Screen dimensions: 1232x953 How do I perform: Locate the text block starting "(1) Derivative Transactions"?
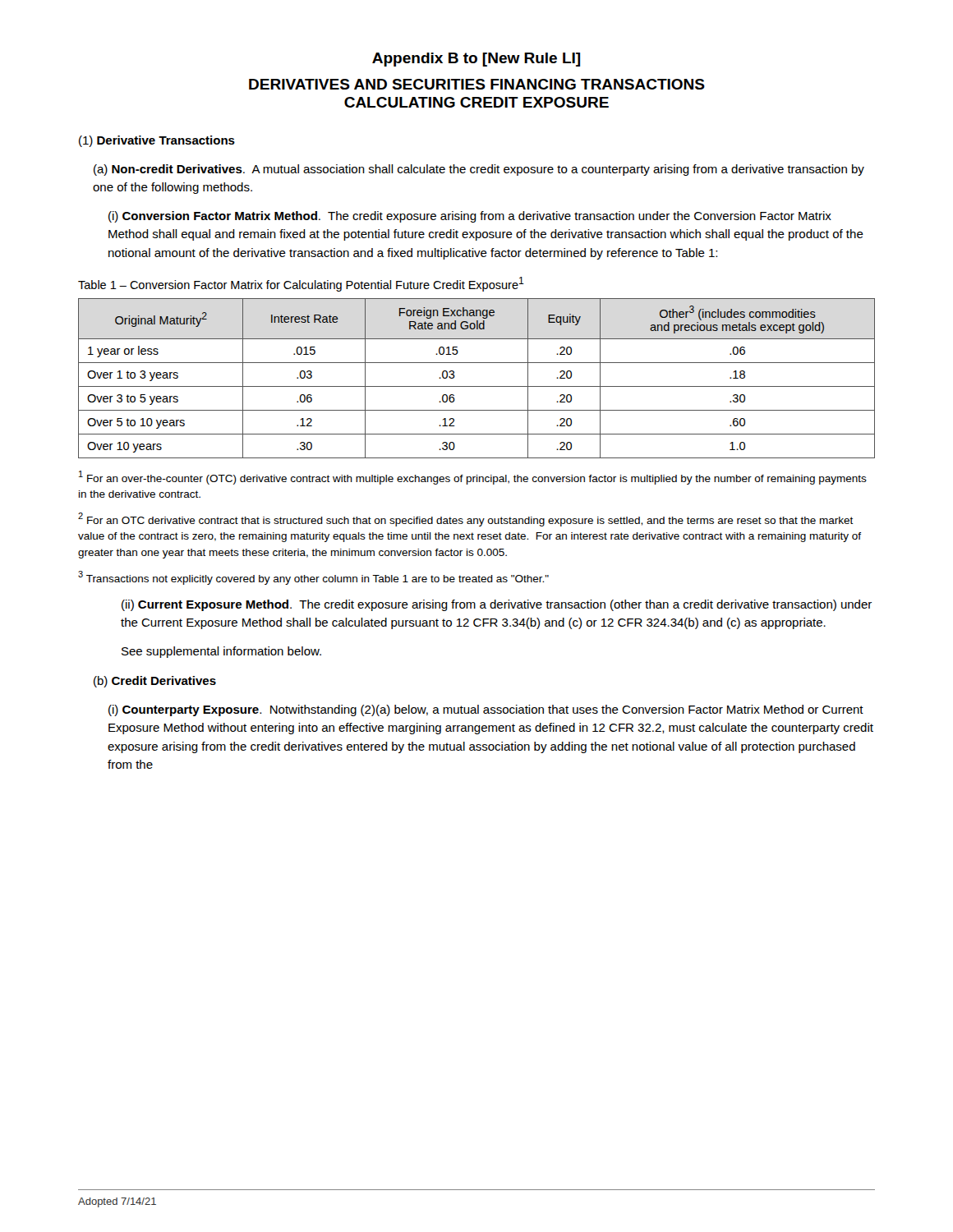tap(156, 140)
